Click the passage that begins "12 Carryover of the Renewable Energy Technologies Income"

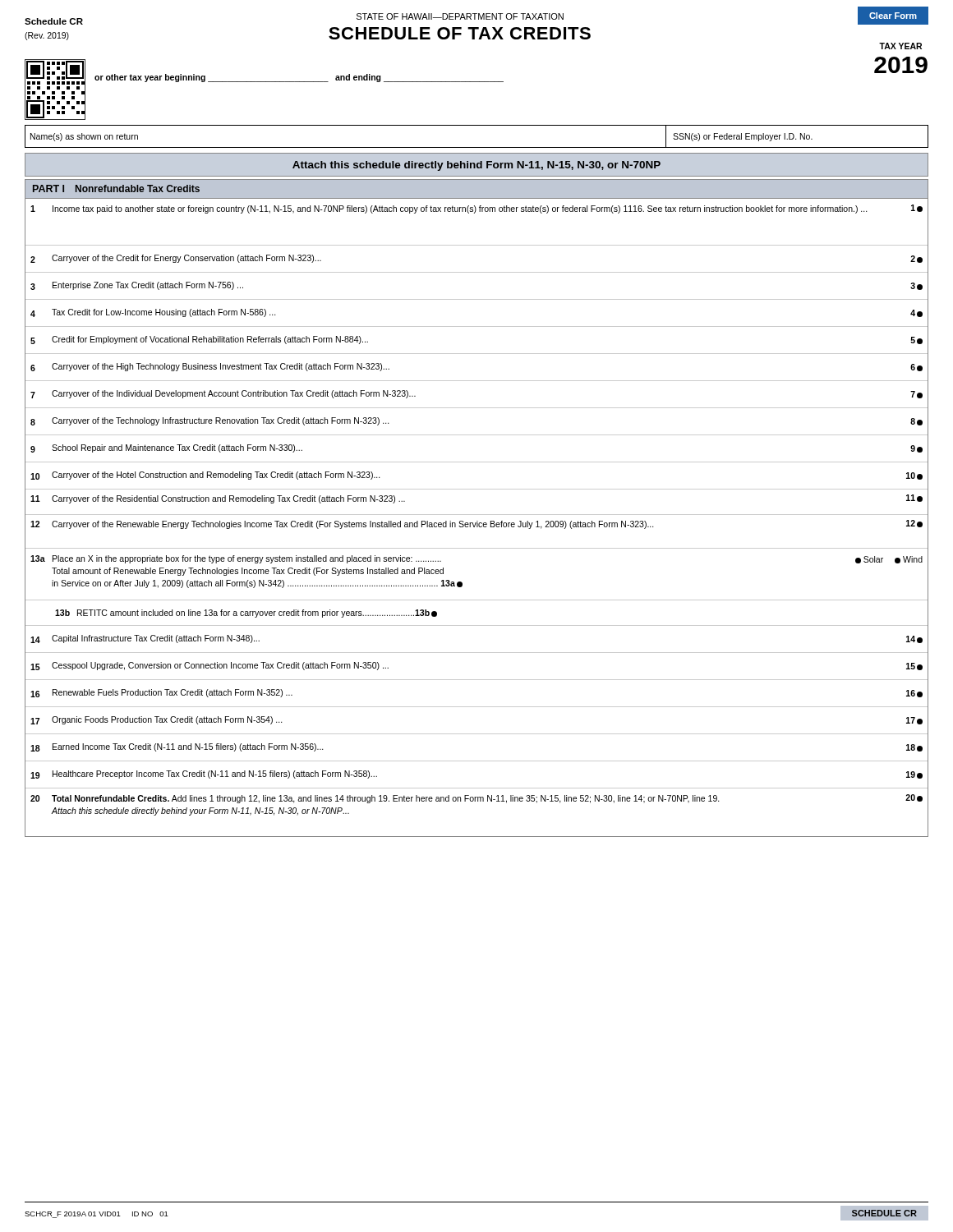click(x=476, y=525)
